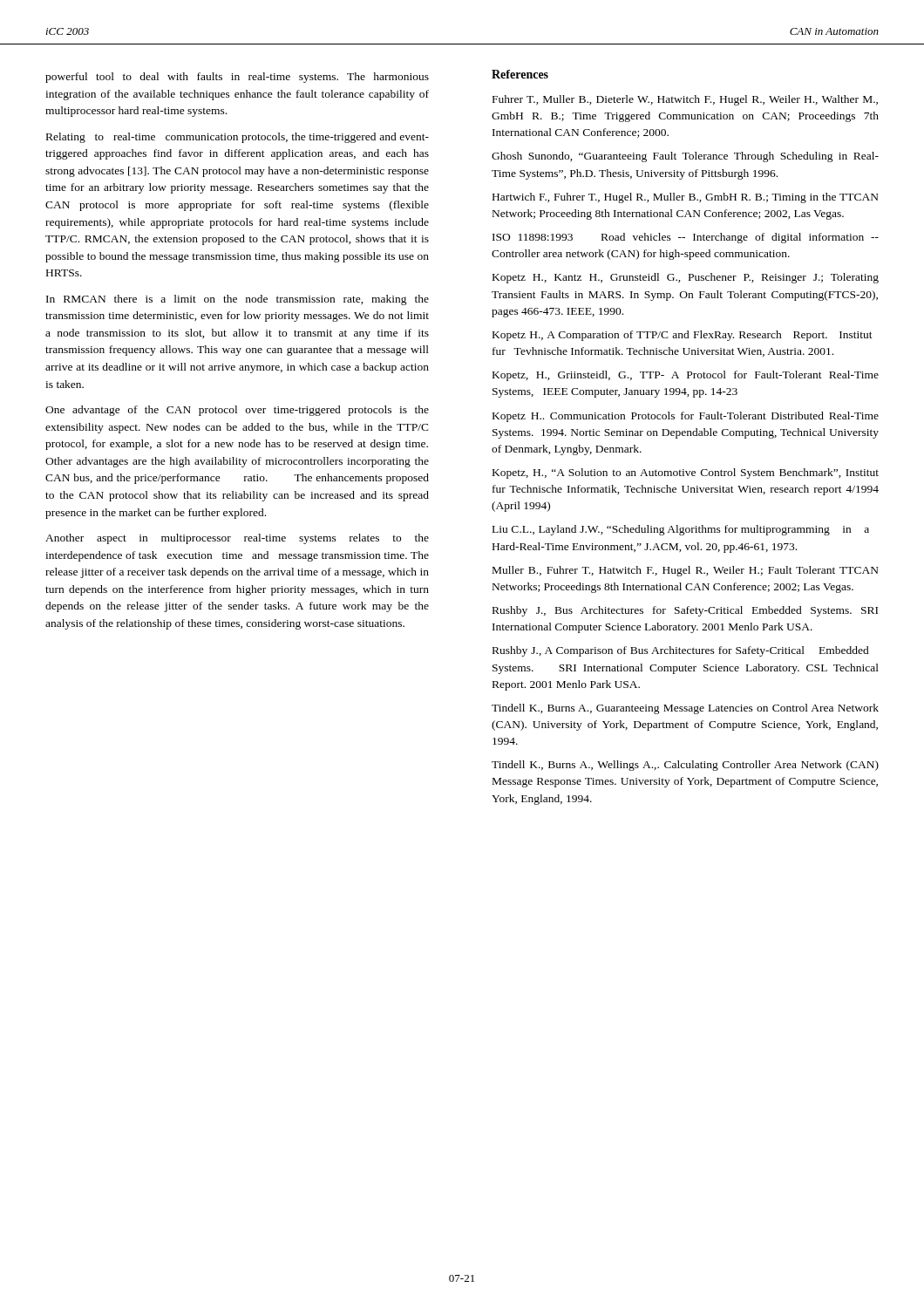Find the list item containing "ISO 11898:1993 Road"

685,245
